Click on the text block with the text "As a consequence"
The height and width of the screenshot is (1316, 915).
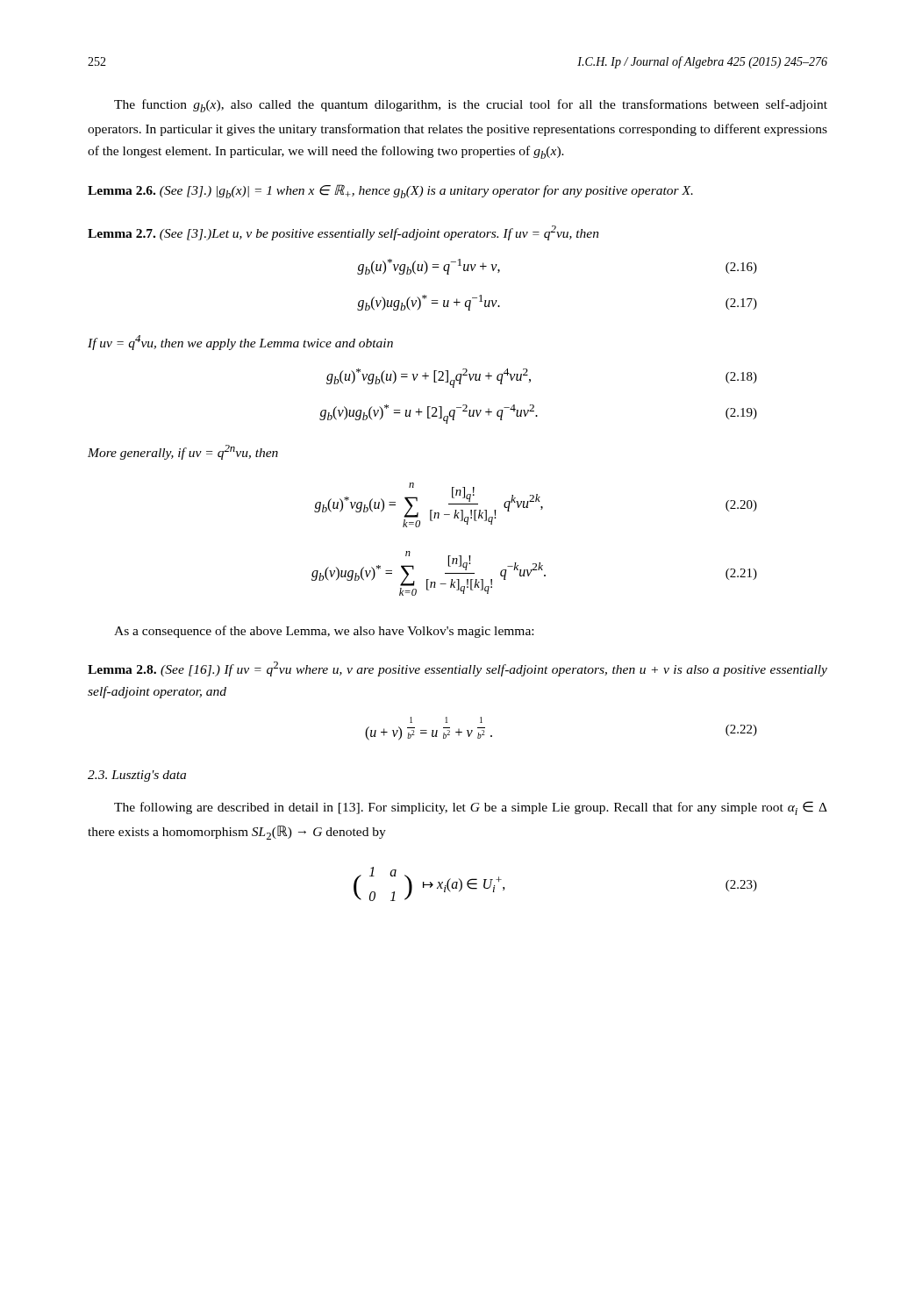pos(324,630)
